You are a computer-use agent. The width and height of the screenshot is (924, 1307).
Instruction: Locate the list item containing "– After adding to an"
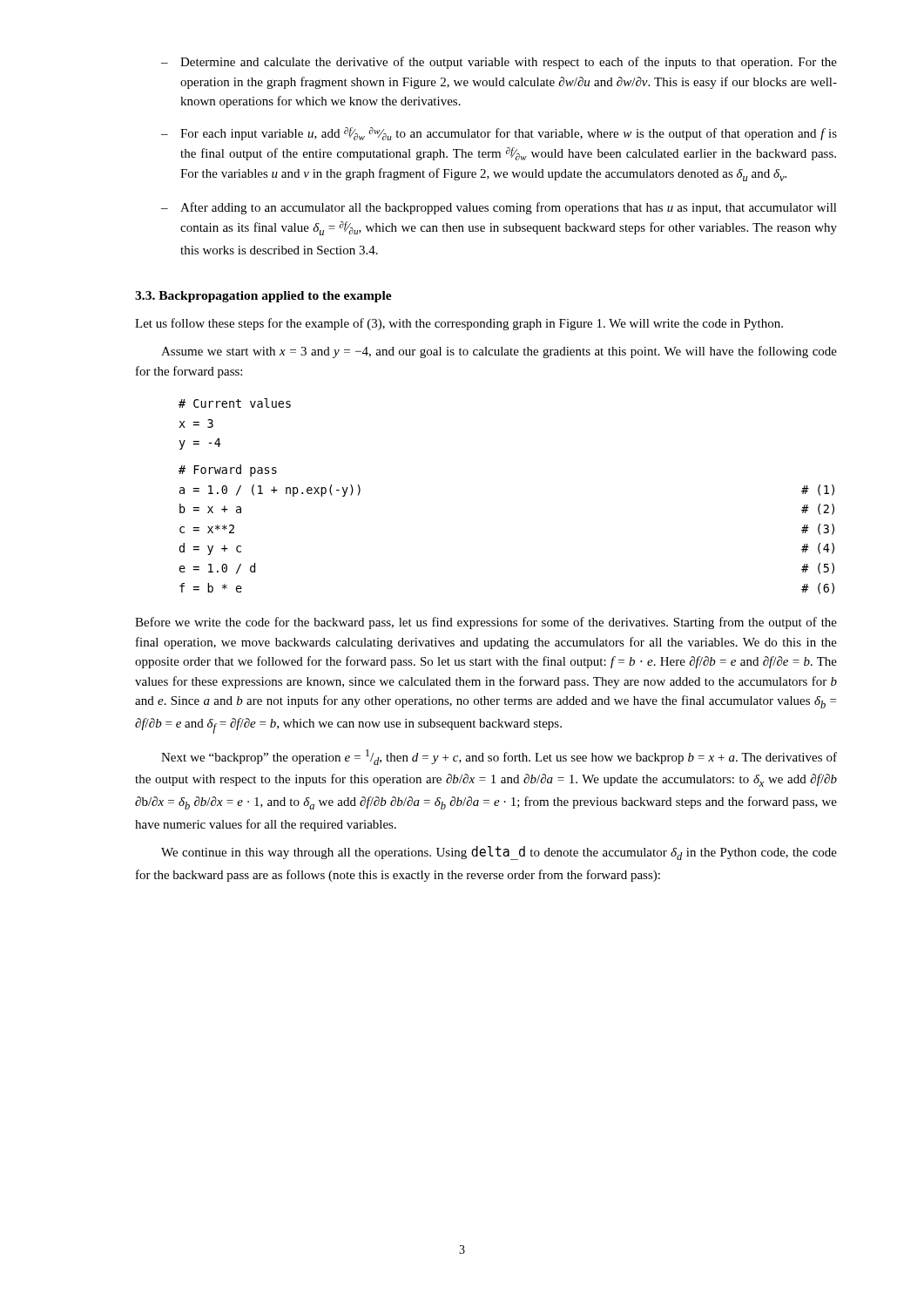tap(499, 229)
